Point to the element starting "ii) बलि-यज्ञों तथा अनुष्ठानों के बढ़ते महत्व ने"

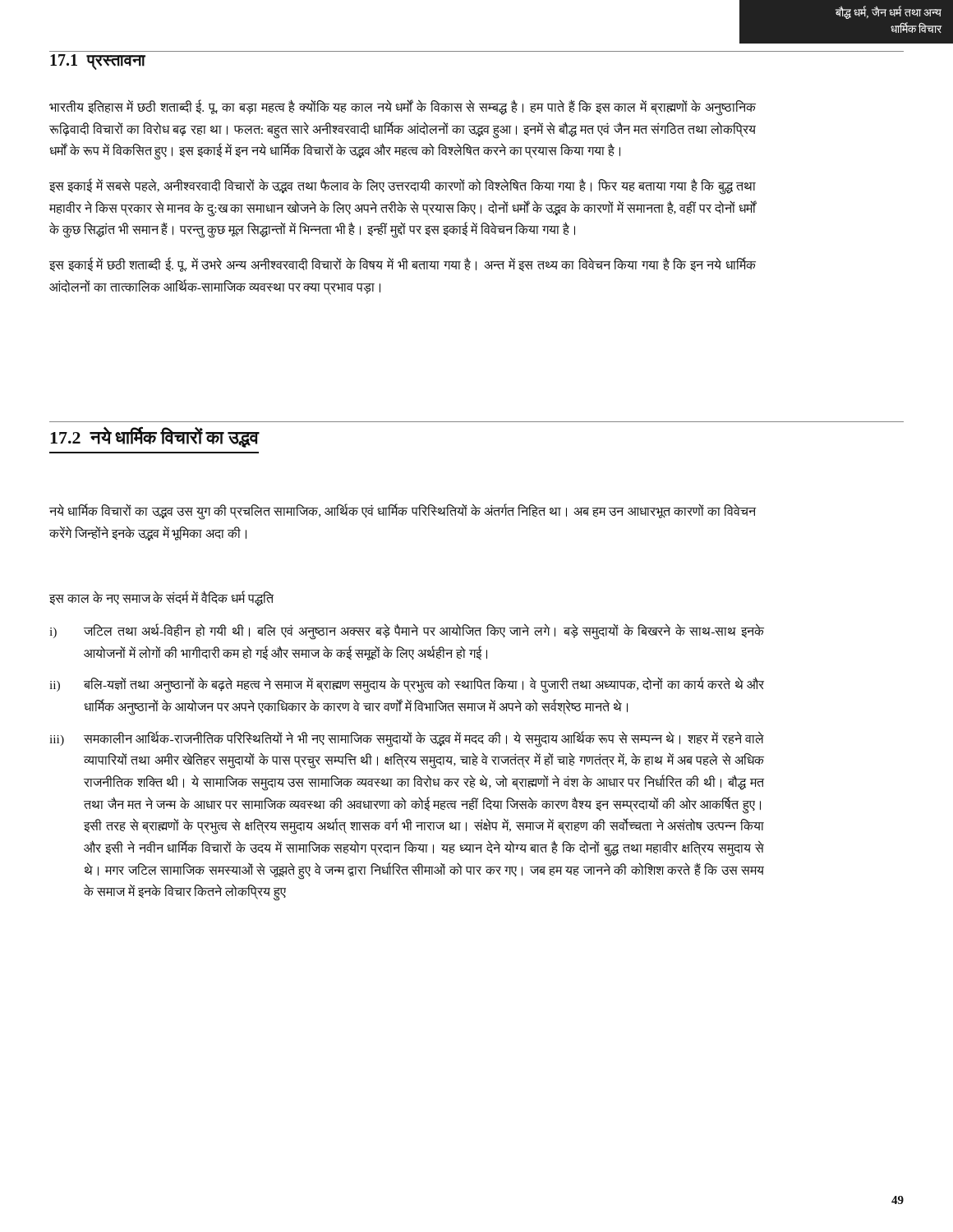coord(407,696)
